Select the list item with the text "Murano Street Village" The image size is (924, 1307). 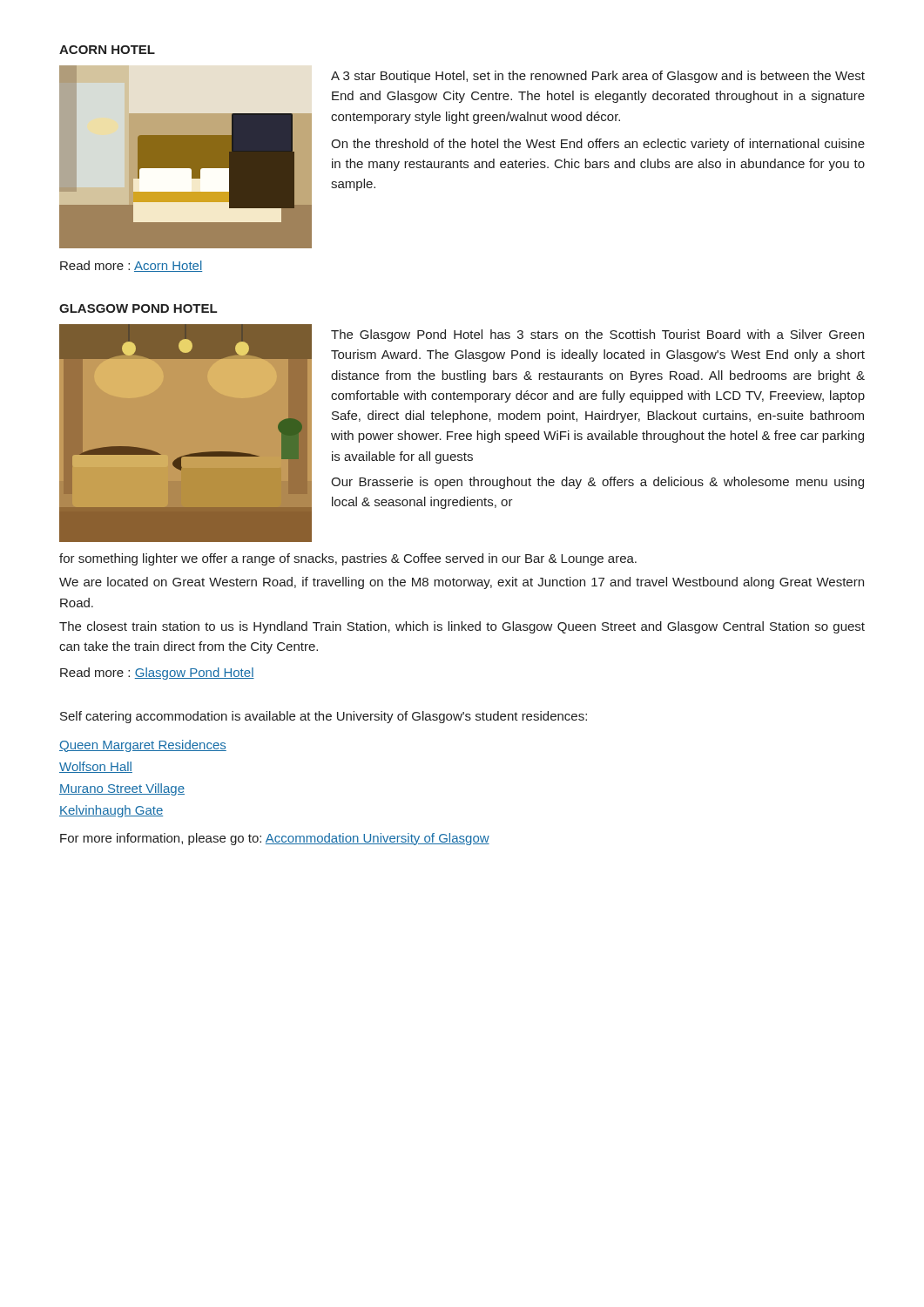(x=122, y=788)
